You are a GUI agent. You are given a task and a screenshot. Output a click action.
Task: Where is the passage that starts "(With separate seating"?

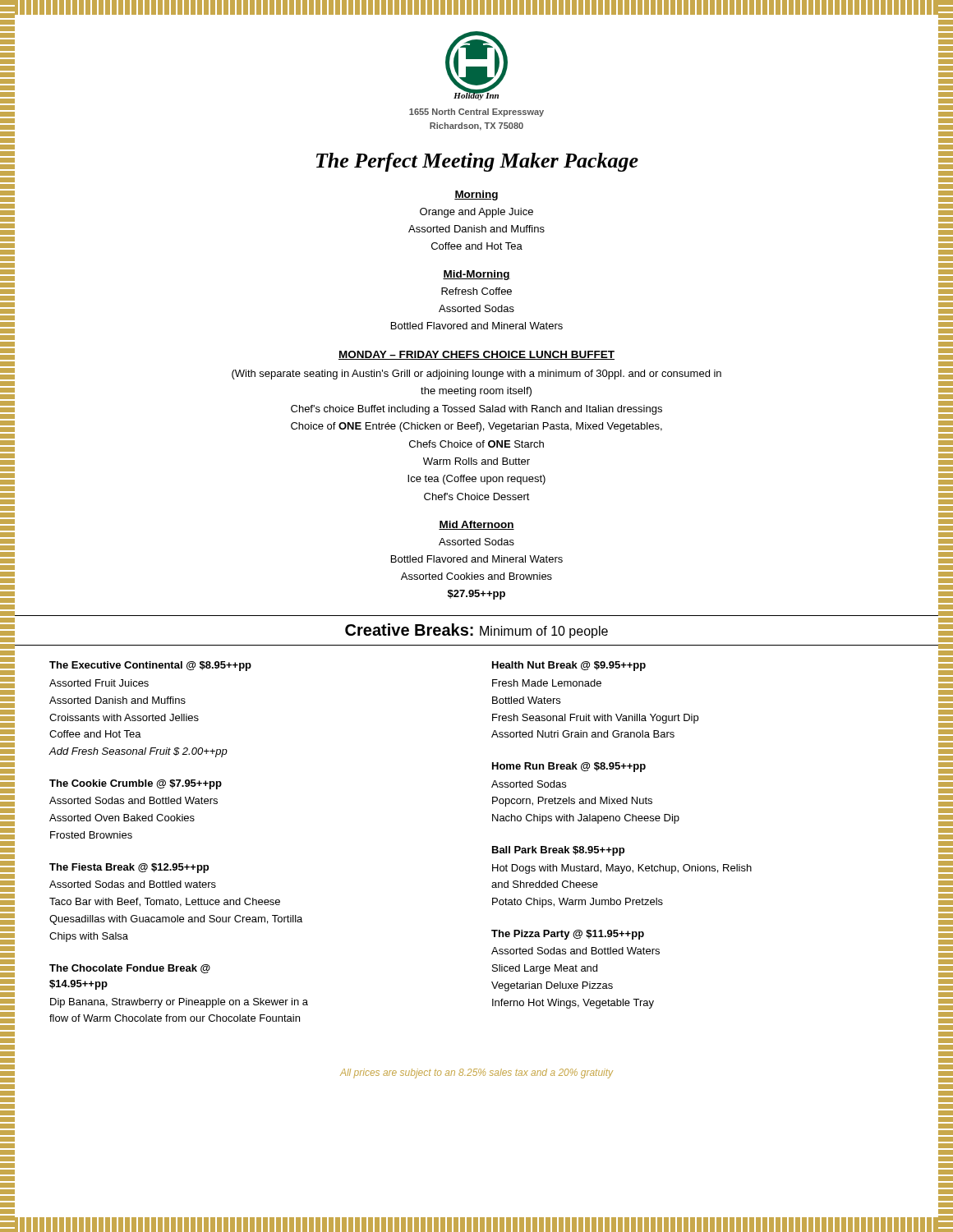coord(476,435)
